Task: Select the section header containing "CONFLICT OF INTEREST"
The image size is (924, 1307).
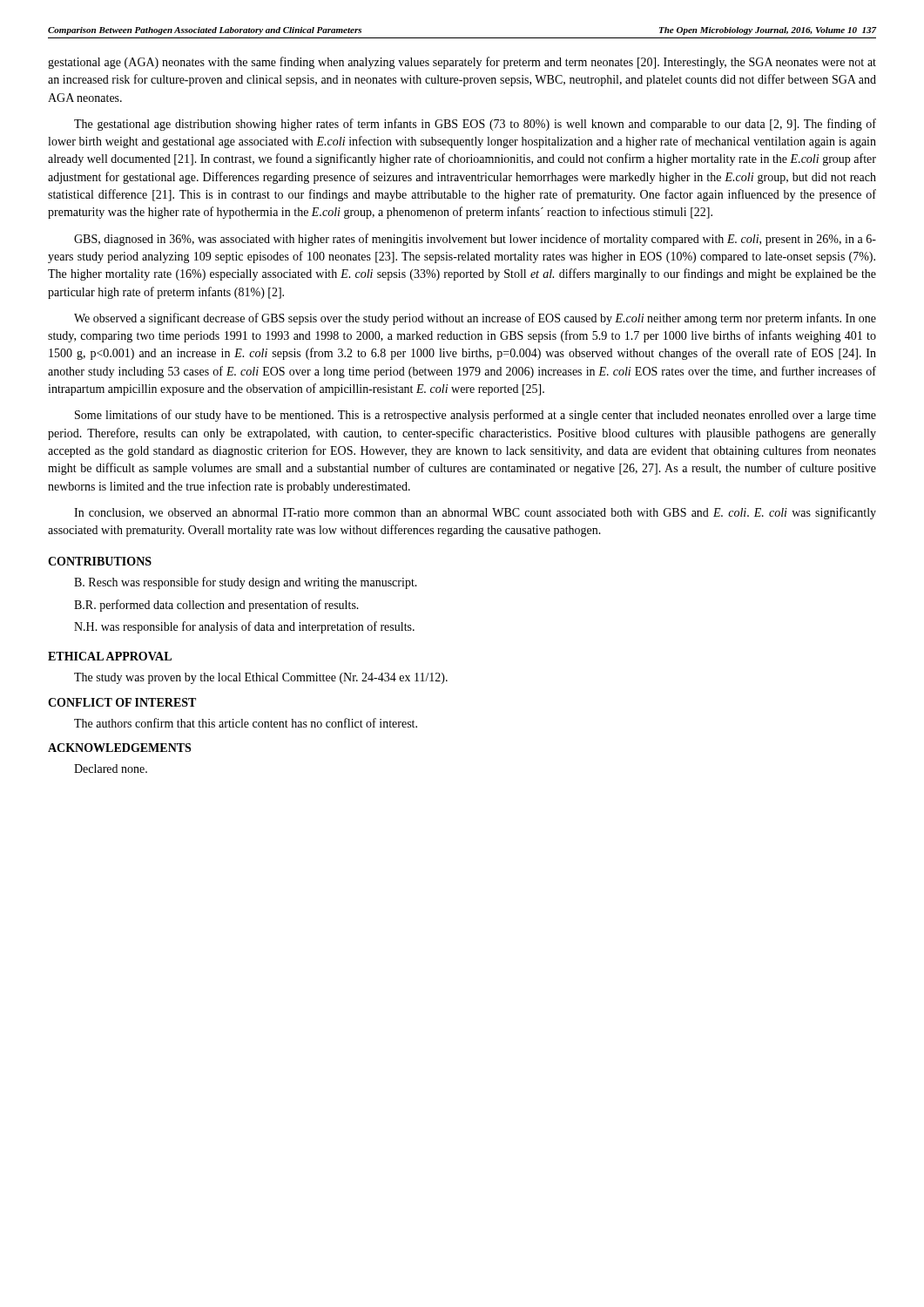Action: pyautogui.click(x=122, y=702)
